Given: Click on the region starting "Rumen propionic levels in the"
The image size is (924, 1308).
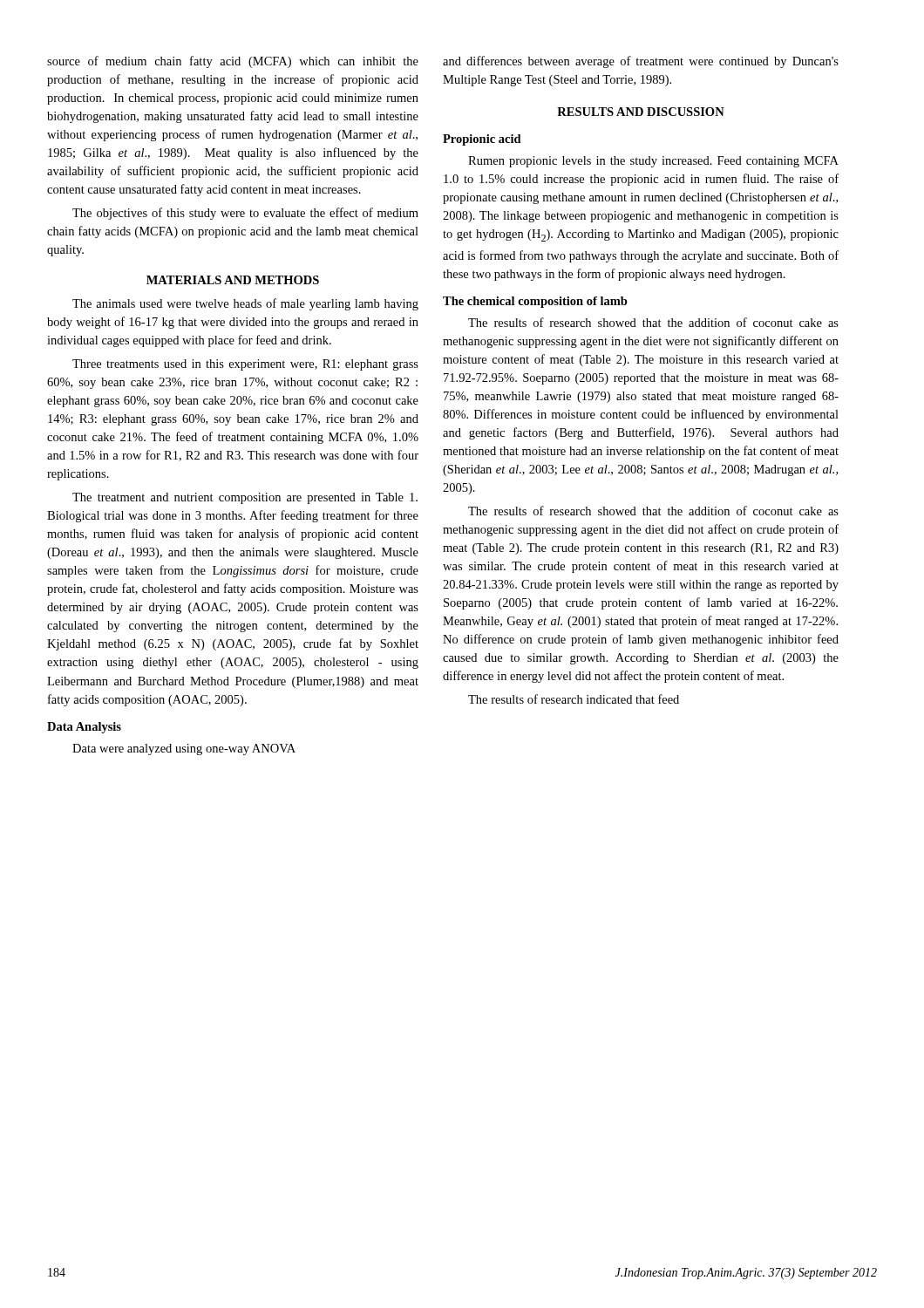Looking at the screenshot, I should [641, 217].
